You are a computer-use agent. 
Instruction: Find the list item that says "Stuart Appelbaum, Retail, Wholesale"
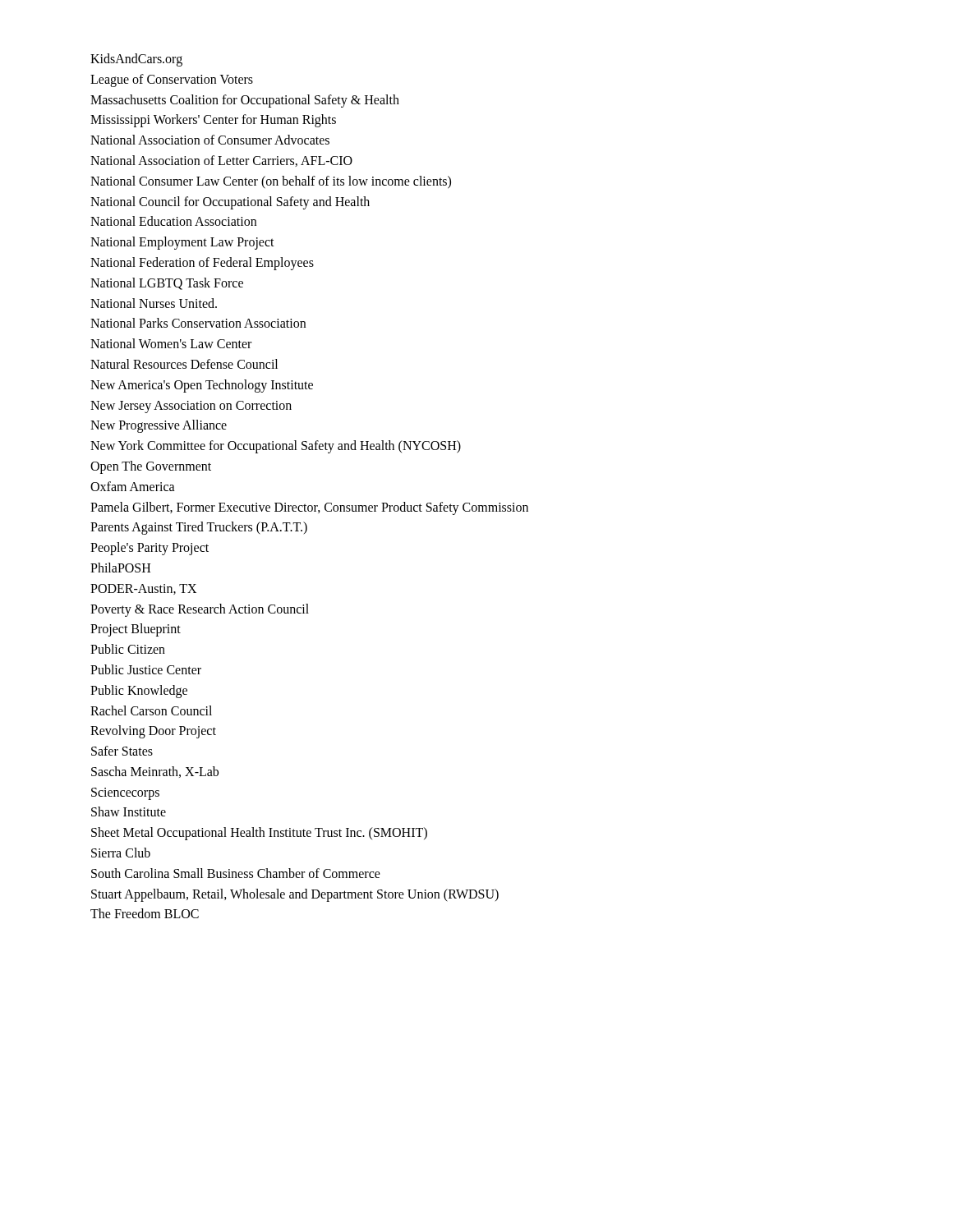[295, 894]
